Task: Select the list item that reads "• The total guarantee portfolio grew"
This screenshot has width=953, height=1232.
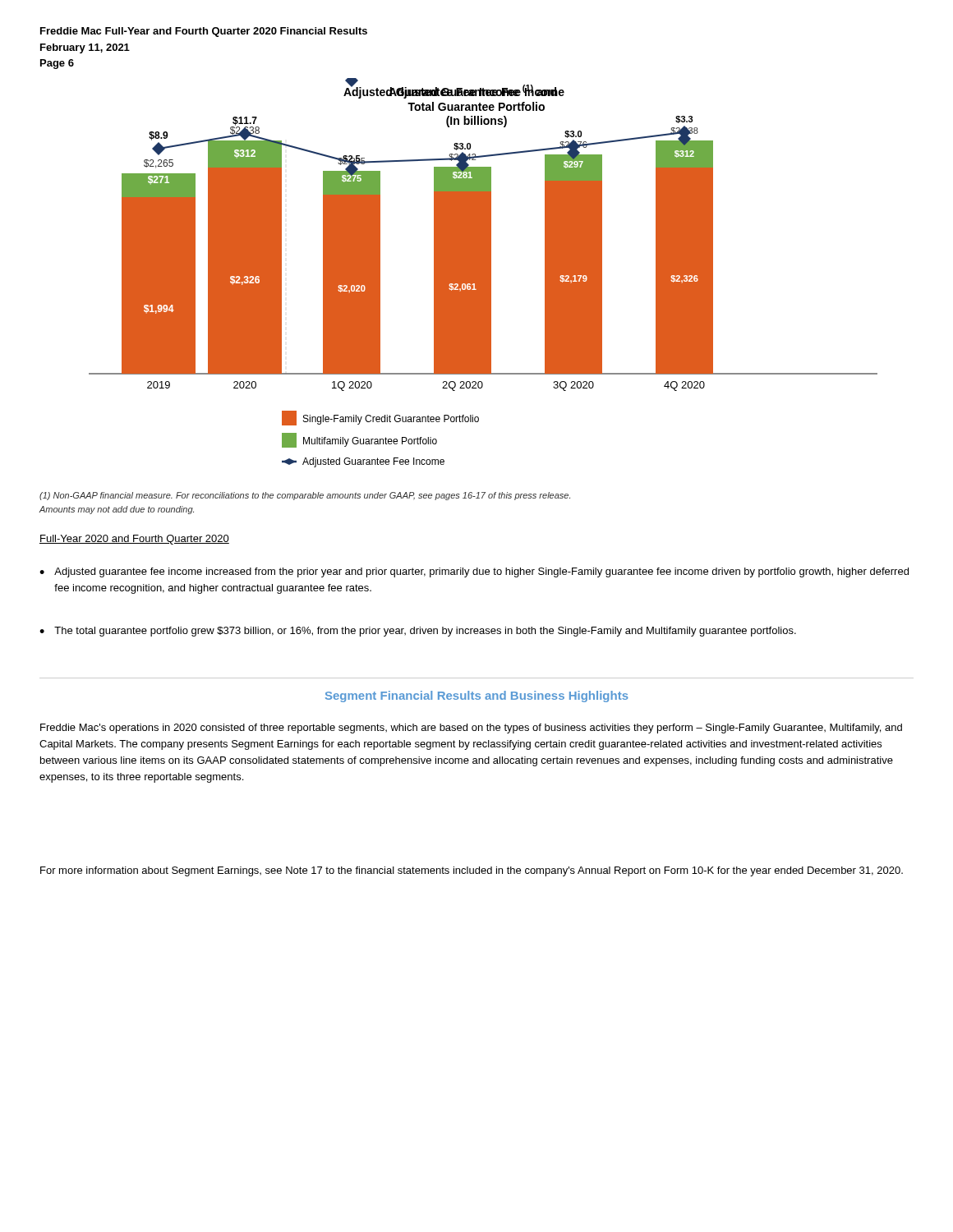Action: click(418, 633)
